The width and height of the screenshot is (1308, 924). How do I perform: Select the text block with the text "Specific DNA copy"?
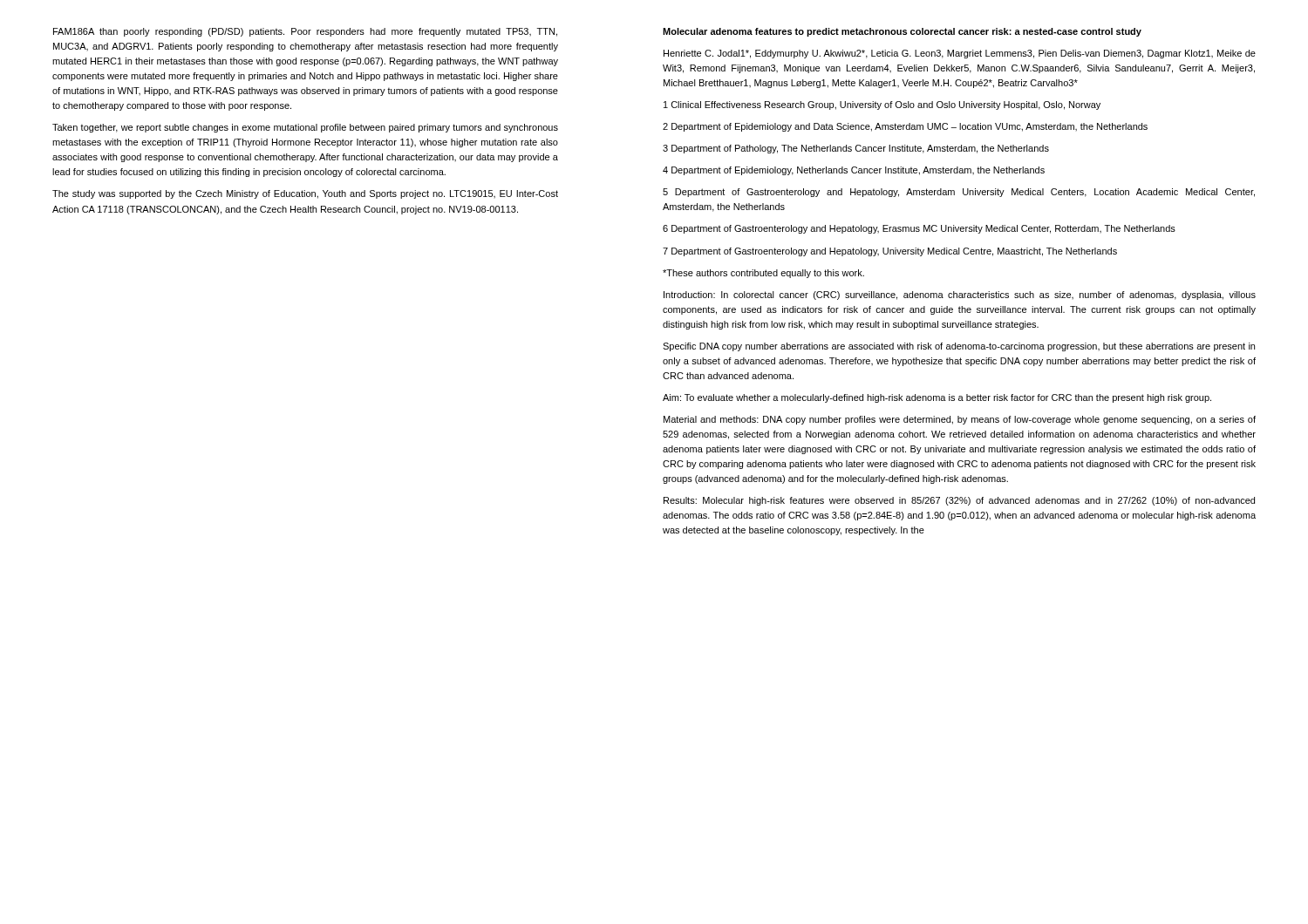[x=959, y=361]
